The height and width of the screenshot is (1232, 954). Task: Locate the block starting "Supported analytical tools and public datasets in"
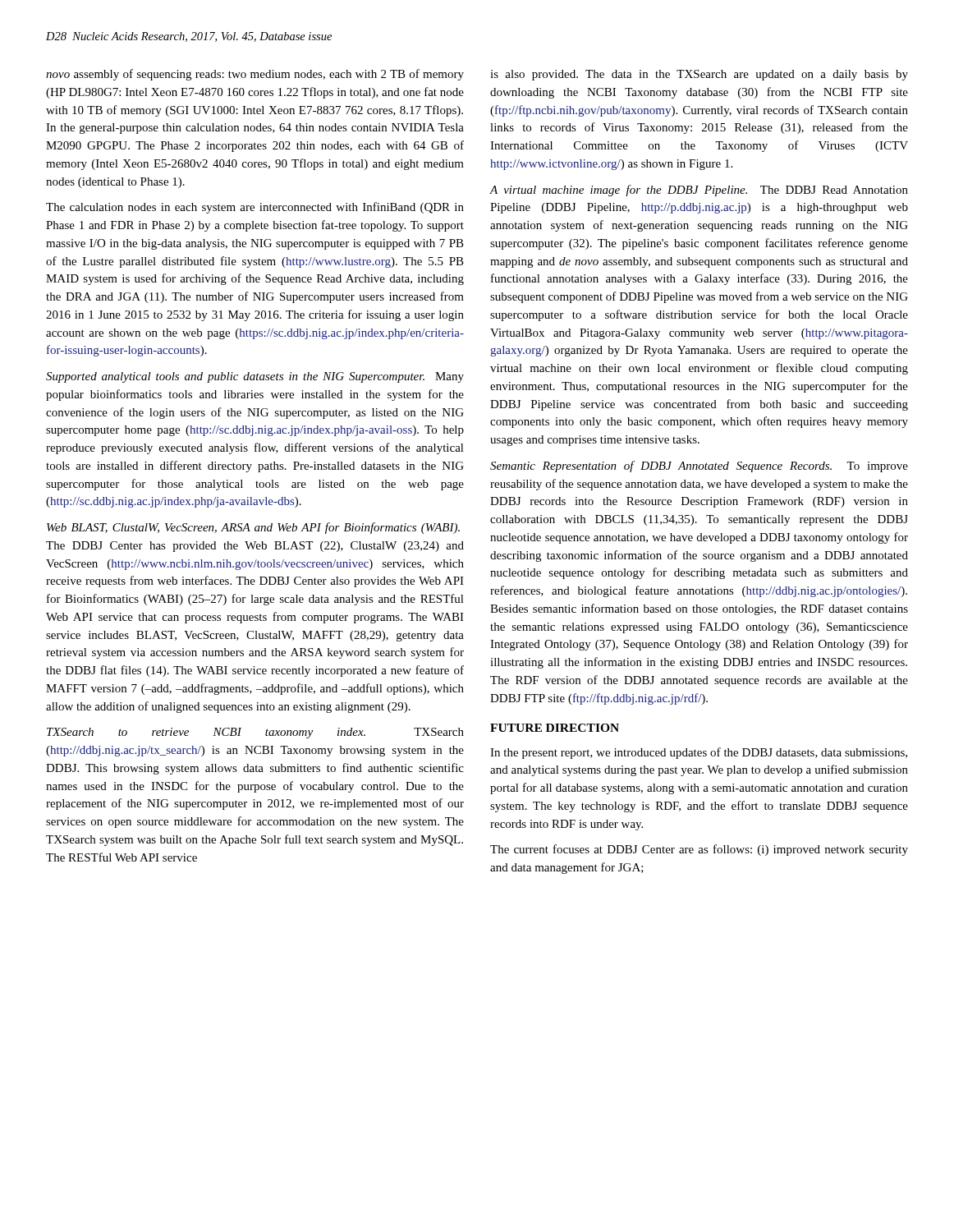click(255, 439)
